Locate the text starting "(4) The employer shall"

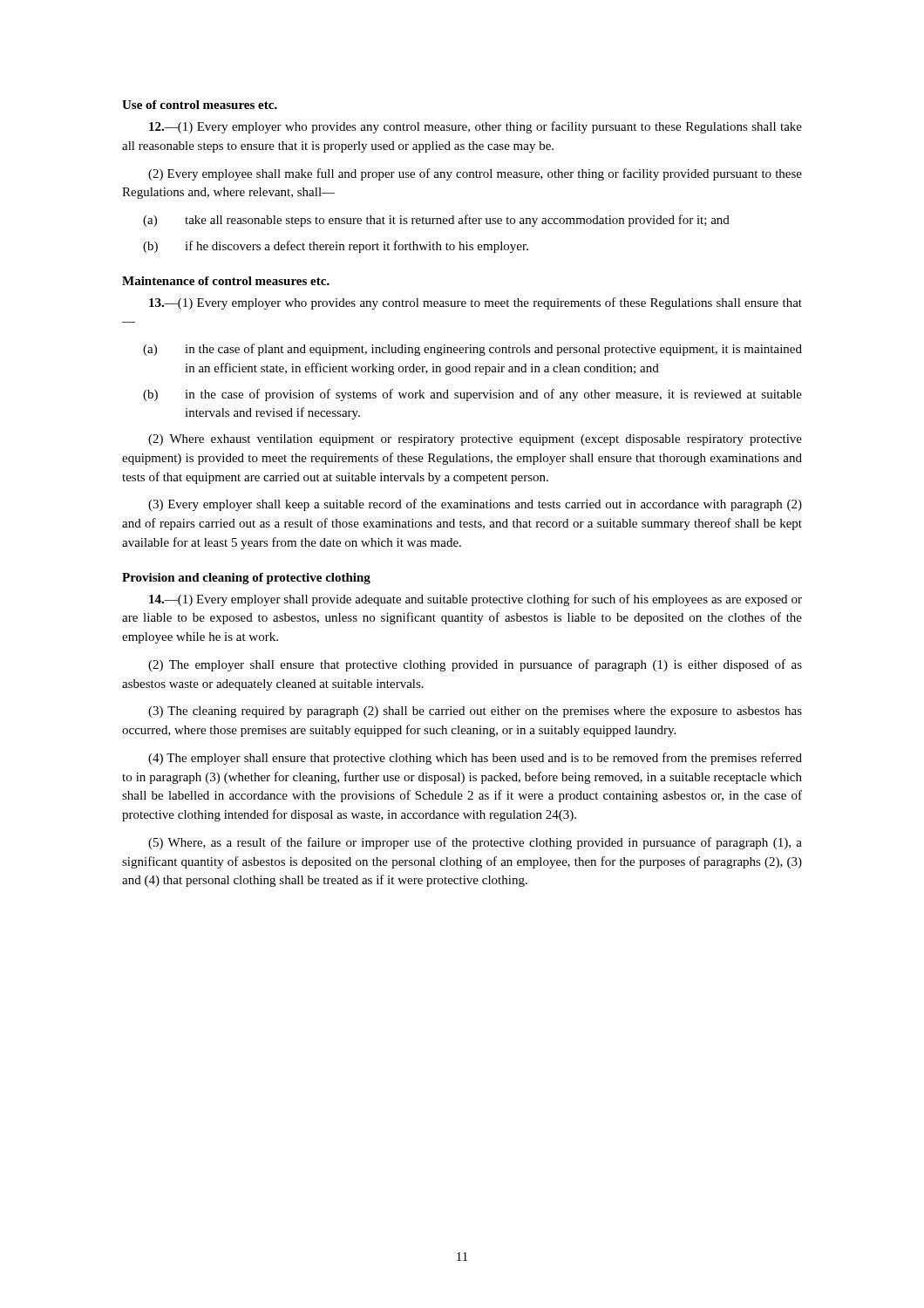point(462,786)
